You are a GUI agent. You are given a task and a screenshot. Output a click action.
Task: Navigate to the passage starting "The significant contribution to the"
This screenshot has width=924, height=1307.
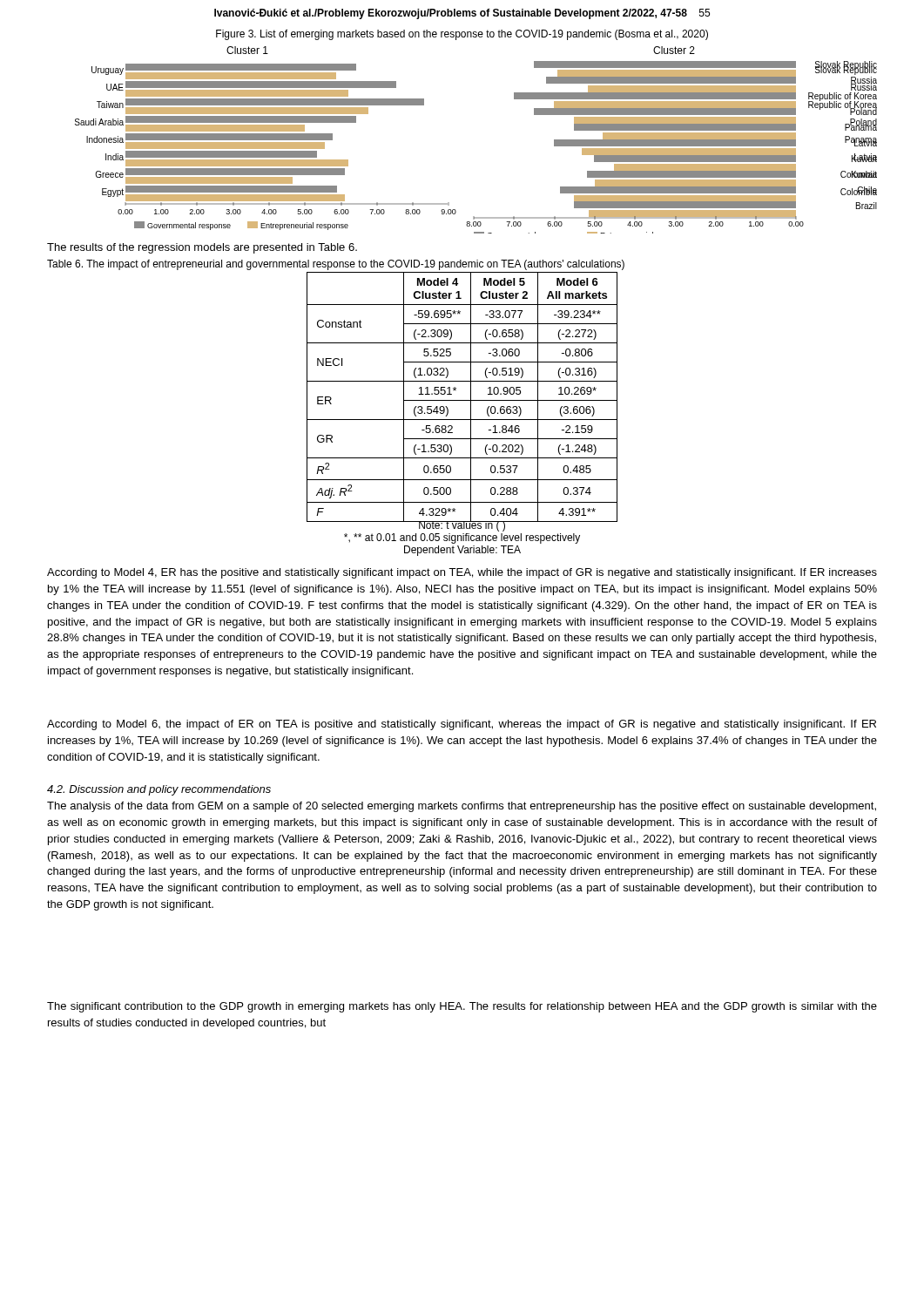pos(462,1014)
